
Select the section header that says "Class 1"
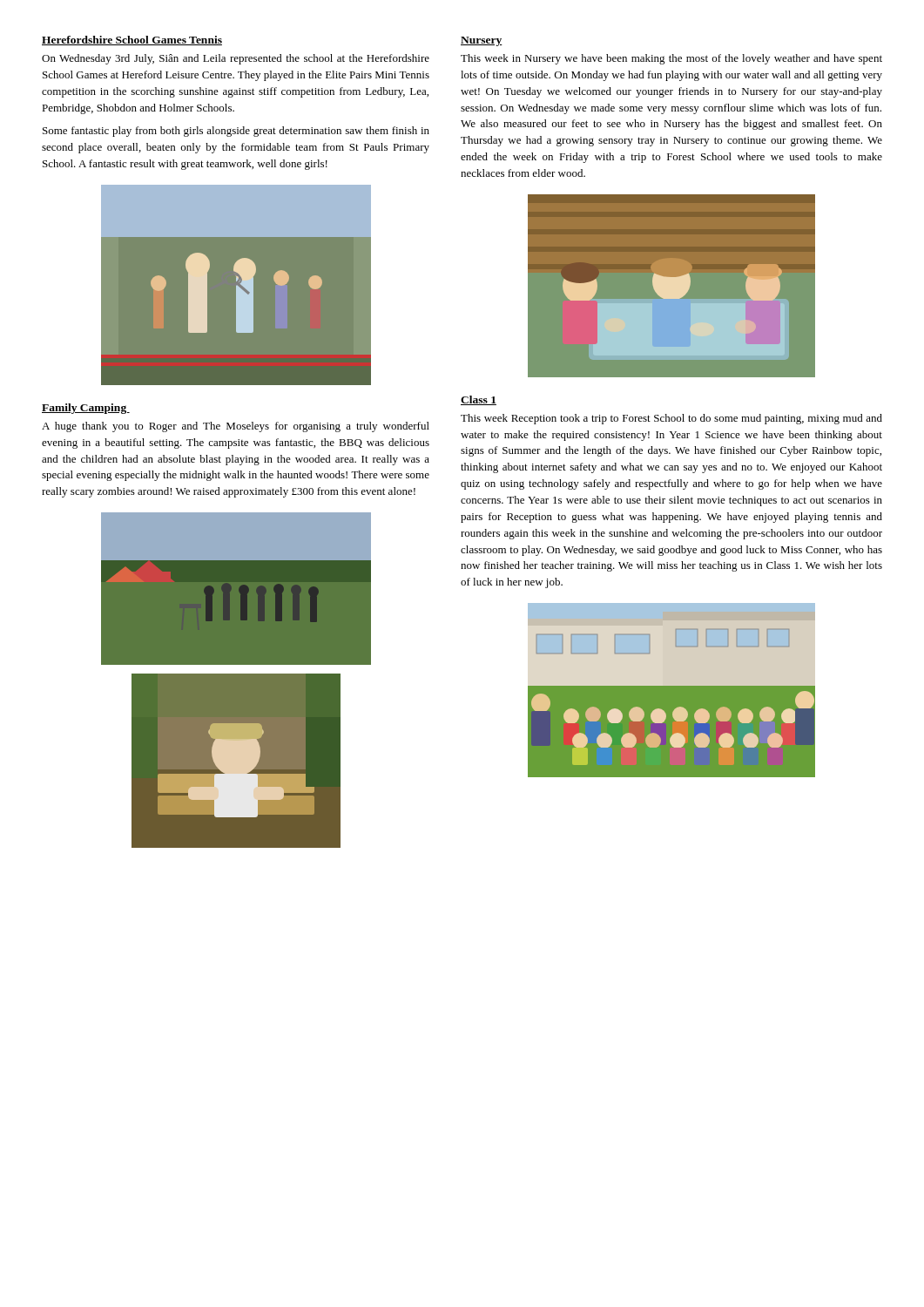pos(478,399)
